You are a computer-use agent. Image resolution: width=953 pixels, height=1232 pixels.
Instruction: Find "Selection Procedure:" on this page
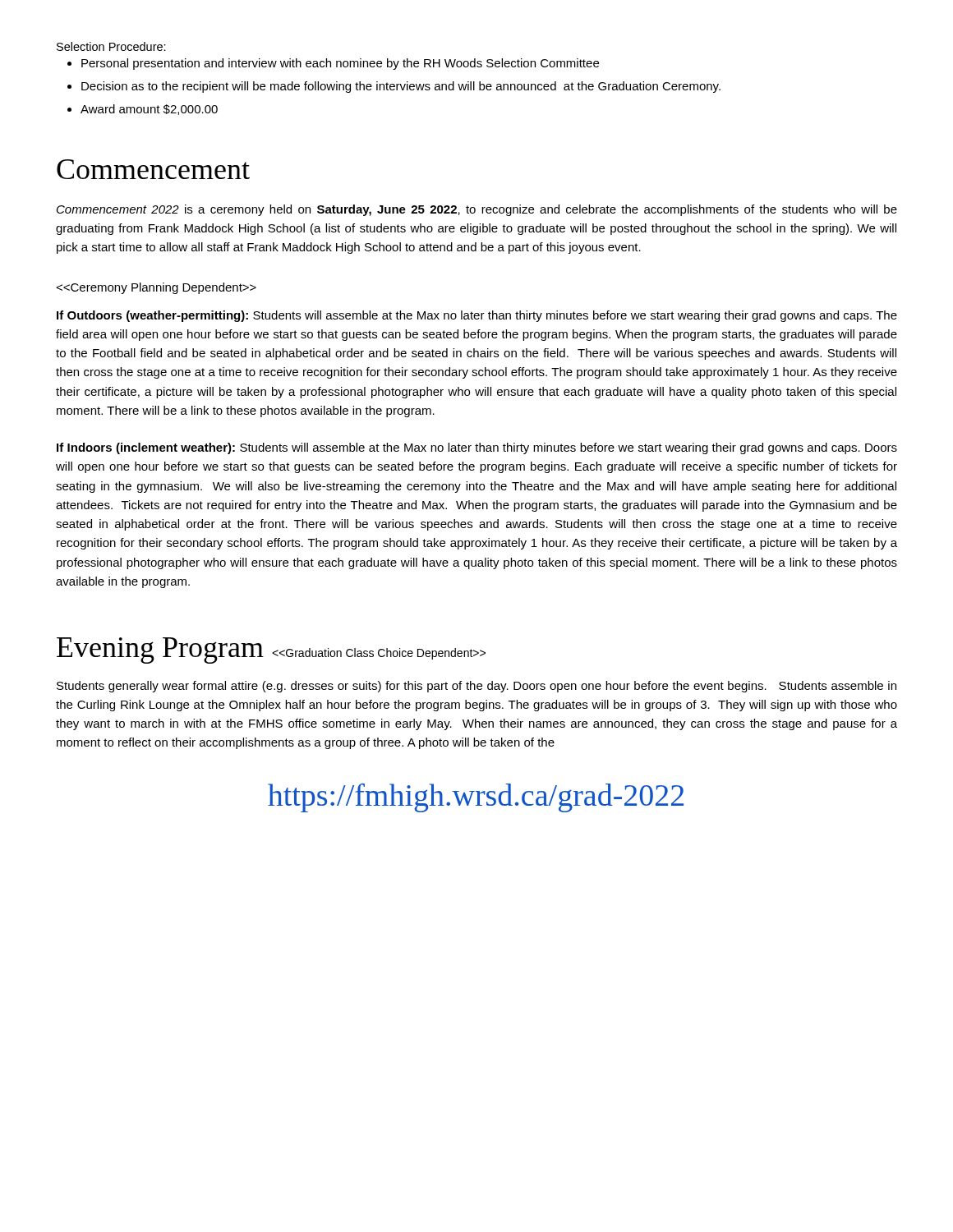(111, 47)
